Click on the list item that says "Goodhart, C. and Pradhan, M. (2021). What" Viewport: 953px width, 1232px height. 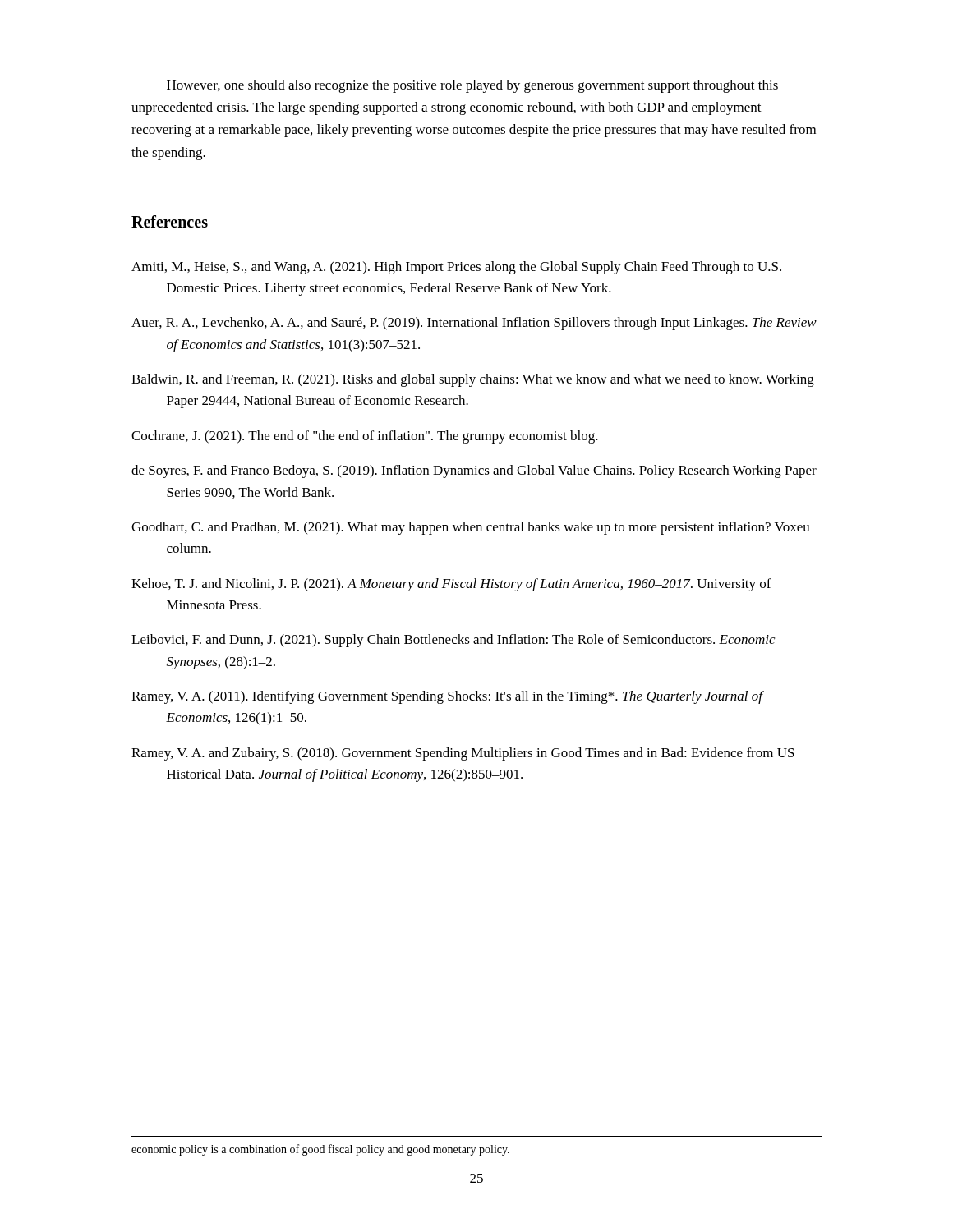(x=471, y=538)
